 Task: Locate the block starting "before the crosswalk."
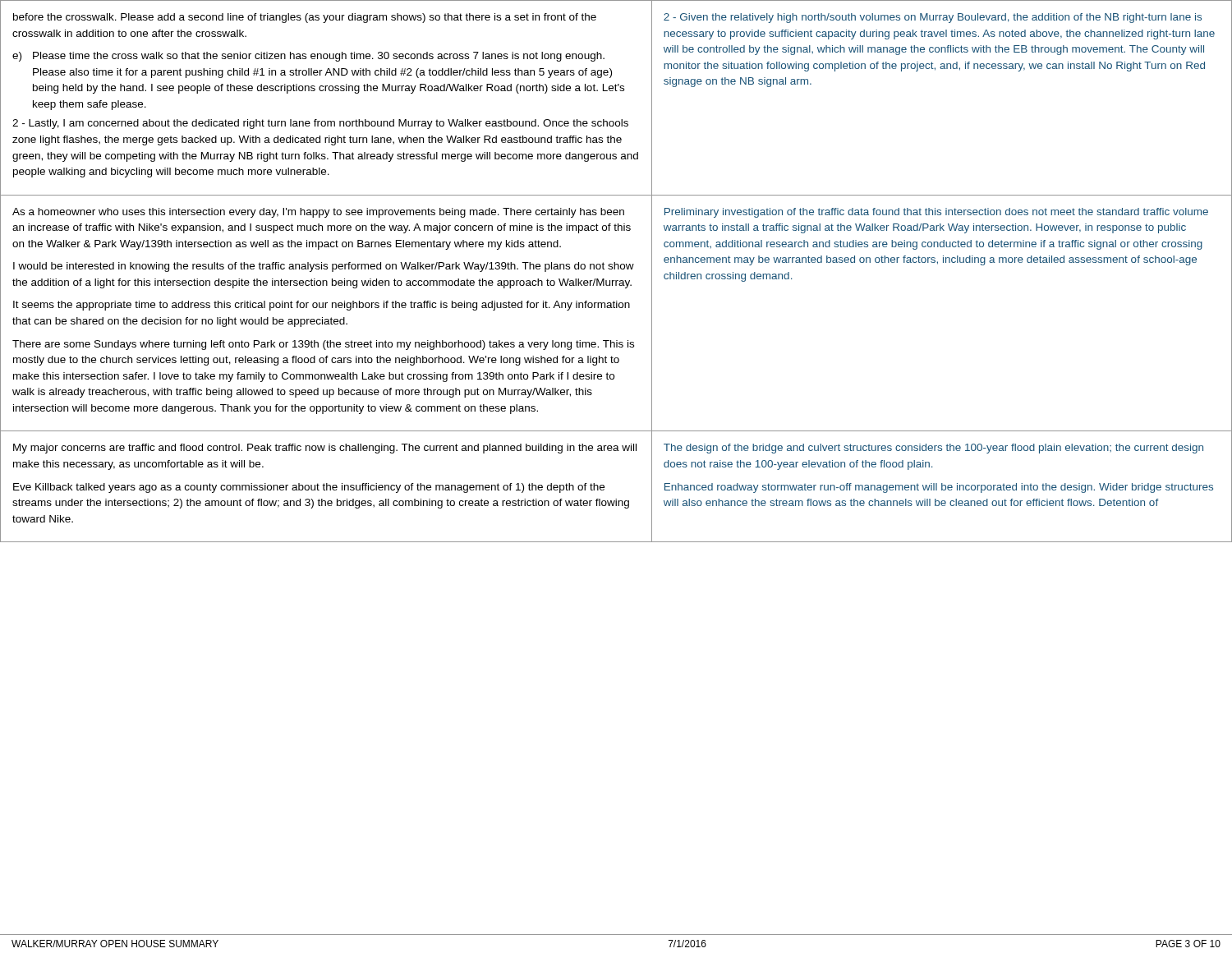click(326, 94)
